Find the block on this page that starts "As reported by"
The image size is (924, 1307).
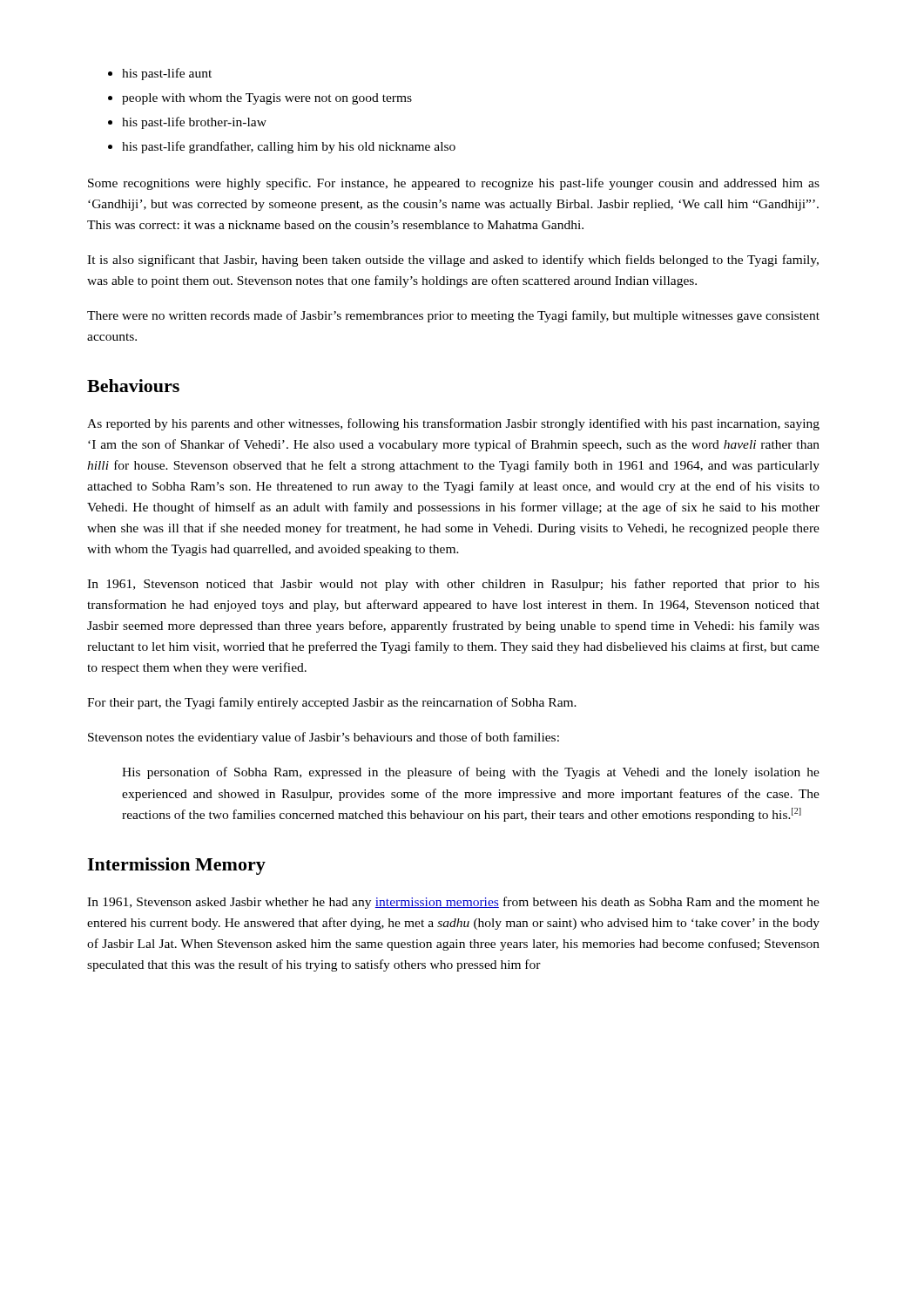pos(453,486)
